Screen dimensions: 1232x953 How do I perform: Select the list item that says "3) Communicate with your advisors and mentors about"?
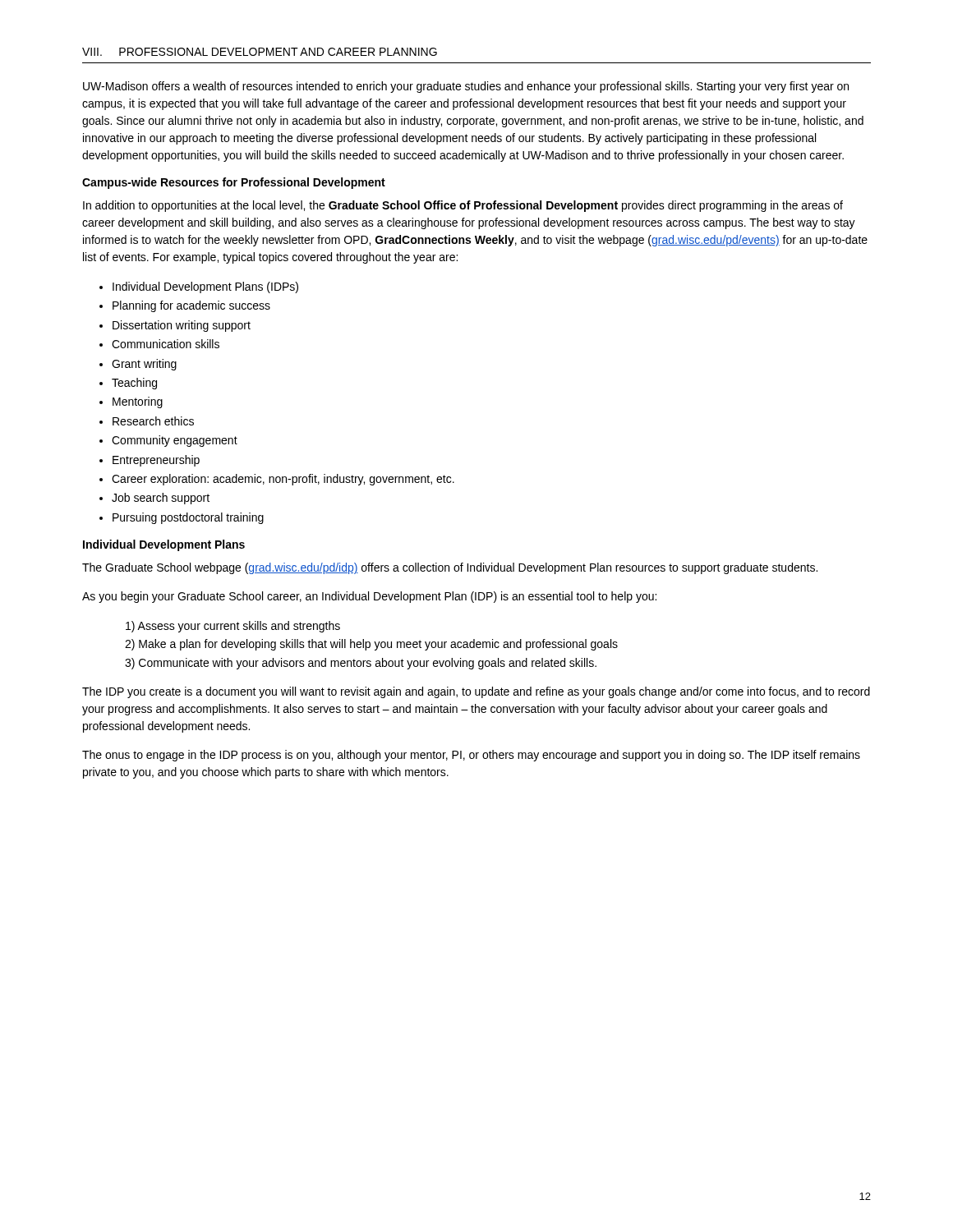coord(361,663)
